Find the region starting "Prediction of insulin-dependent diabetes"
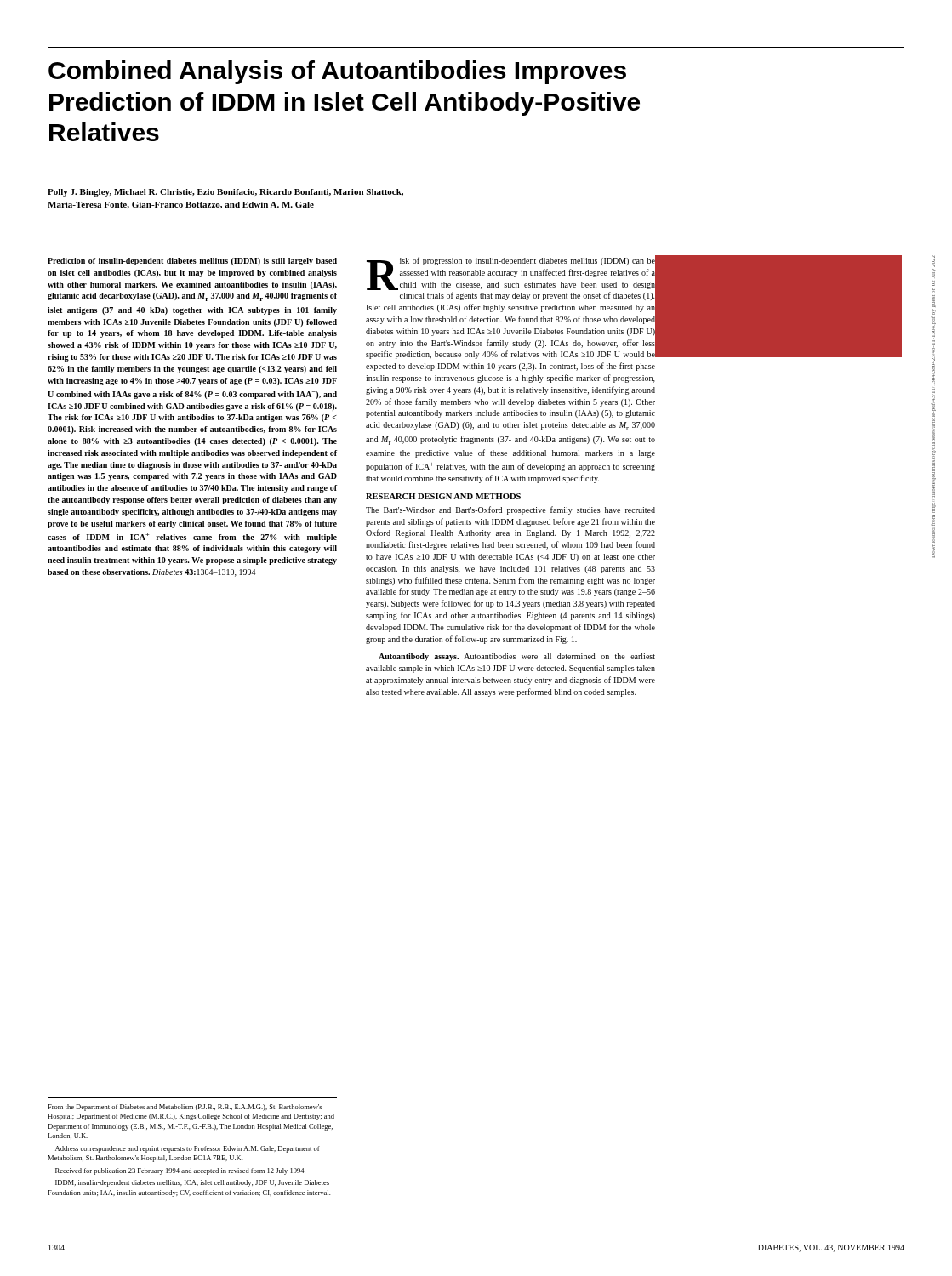The height and width of the screenshot is (1276, 952). click(192, 417)
